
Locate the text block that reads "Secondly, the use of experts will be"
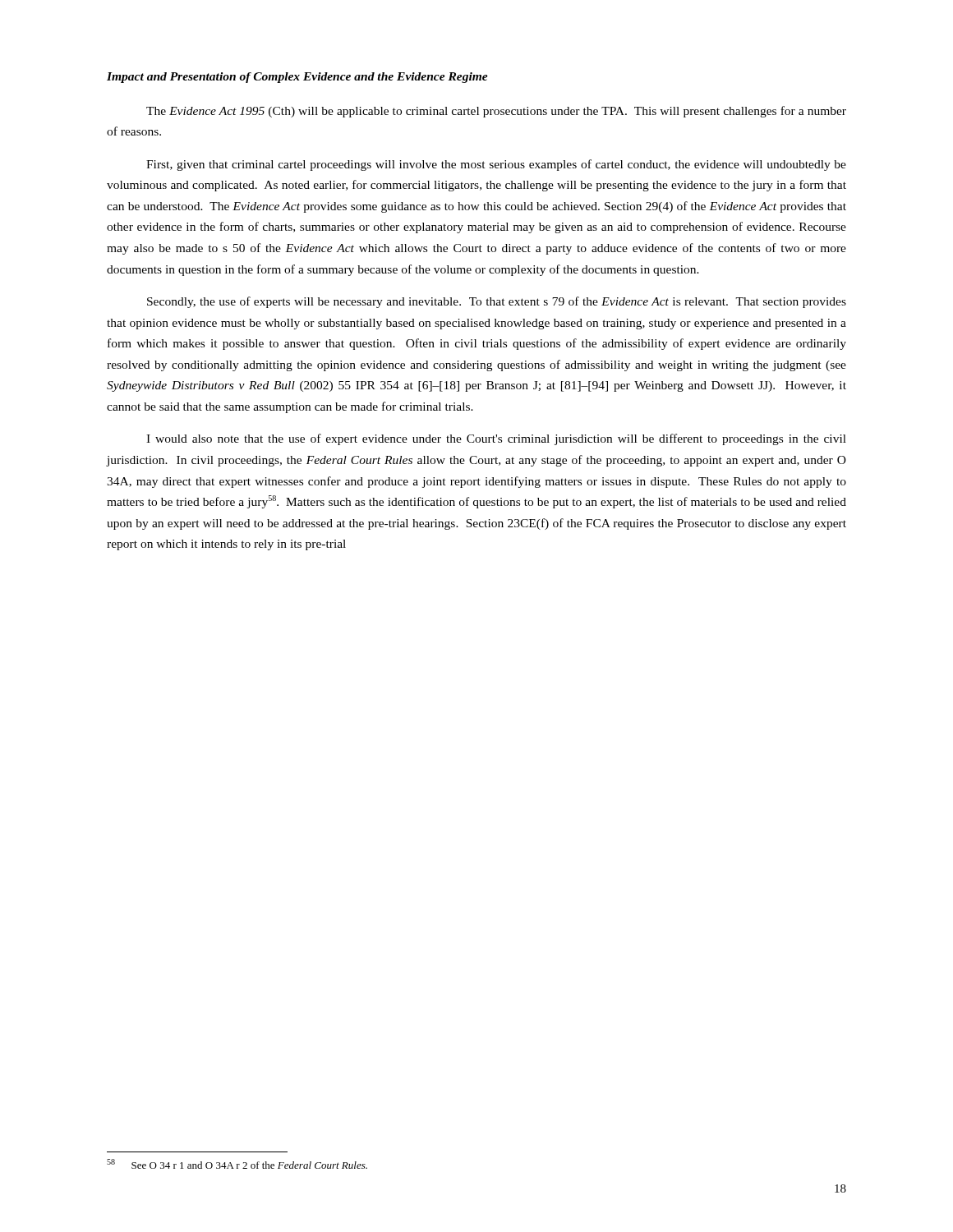tap(476, 354)
